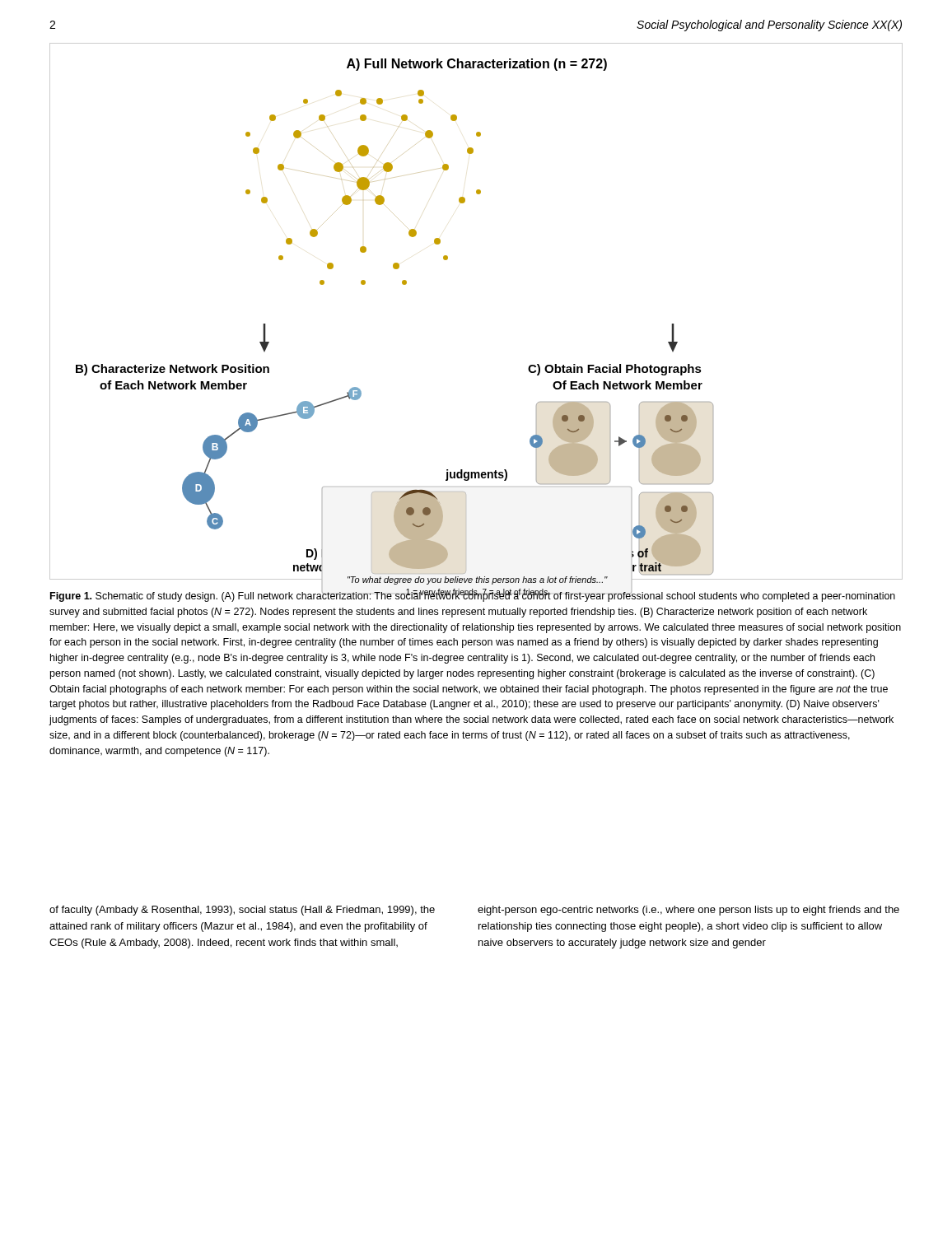Point to the text block starting "eight-person ego-centric networks (i.e., where one person lists"

click(x=689, y=926)
